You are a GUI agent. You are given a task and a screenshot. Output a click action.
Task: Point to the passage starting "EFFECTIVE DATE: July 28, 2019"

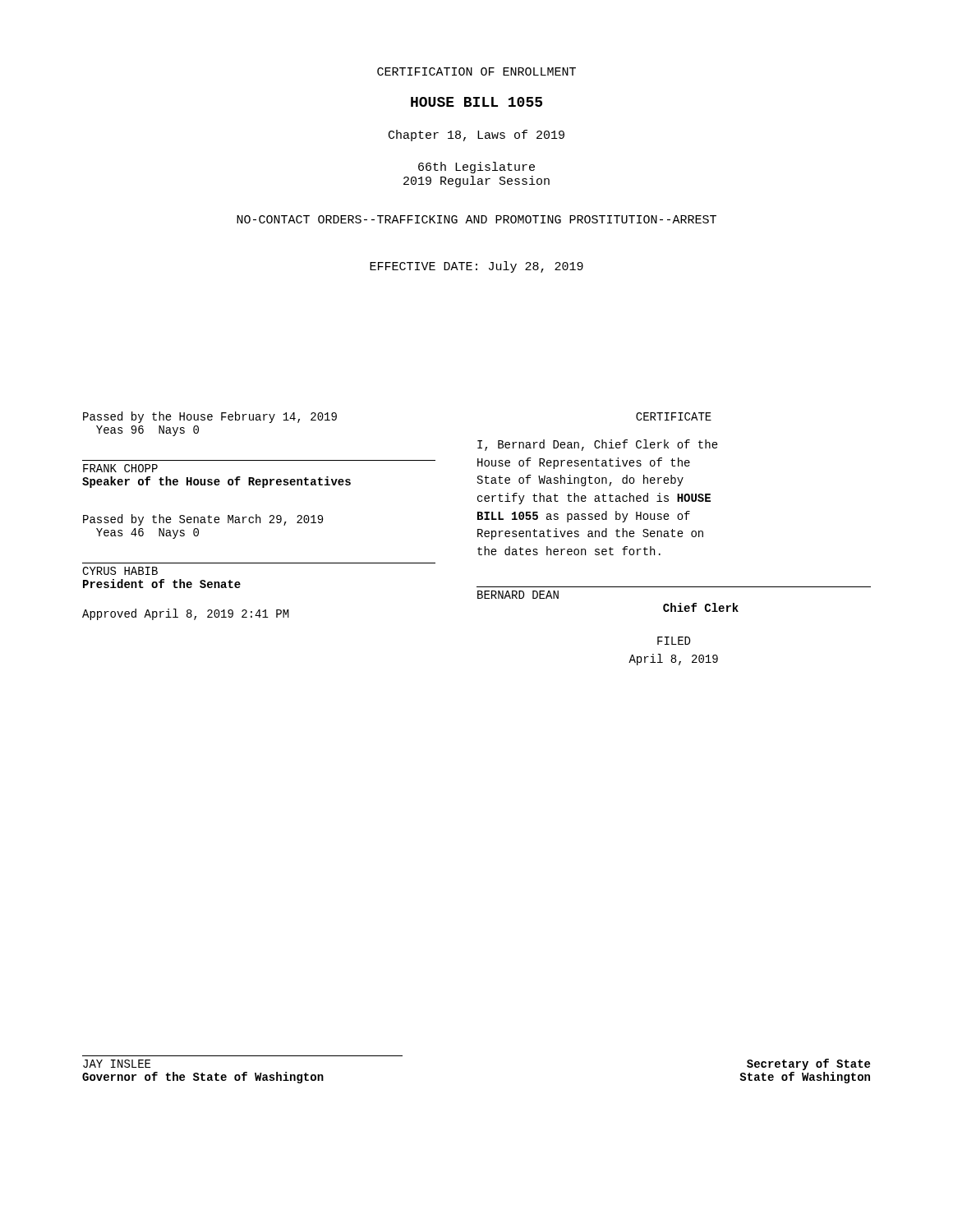point(476,267)
